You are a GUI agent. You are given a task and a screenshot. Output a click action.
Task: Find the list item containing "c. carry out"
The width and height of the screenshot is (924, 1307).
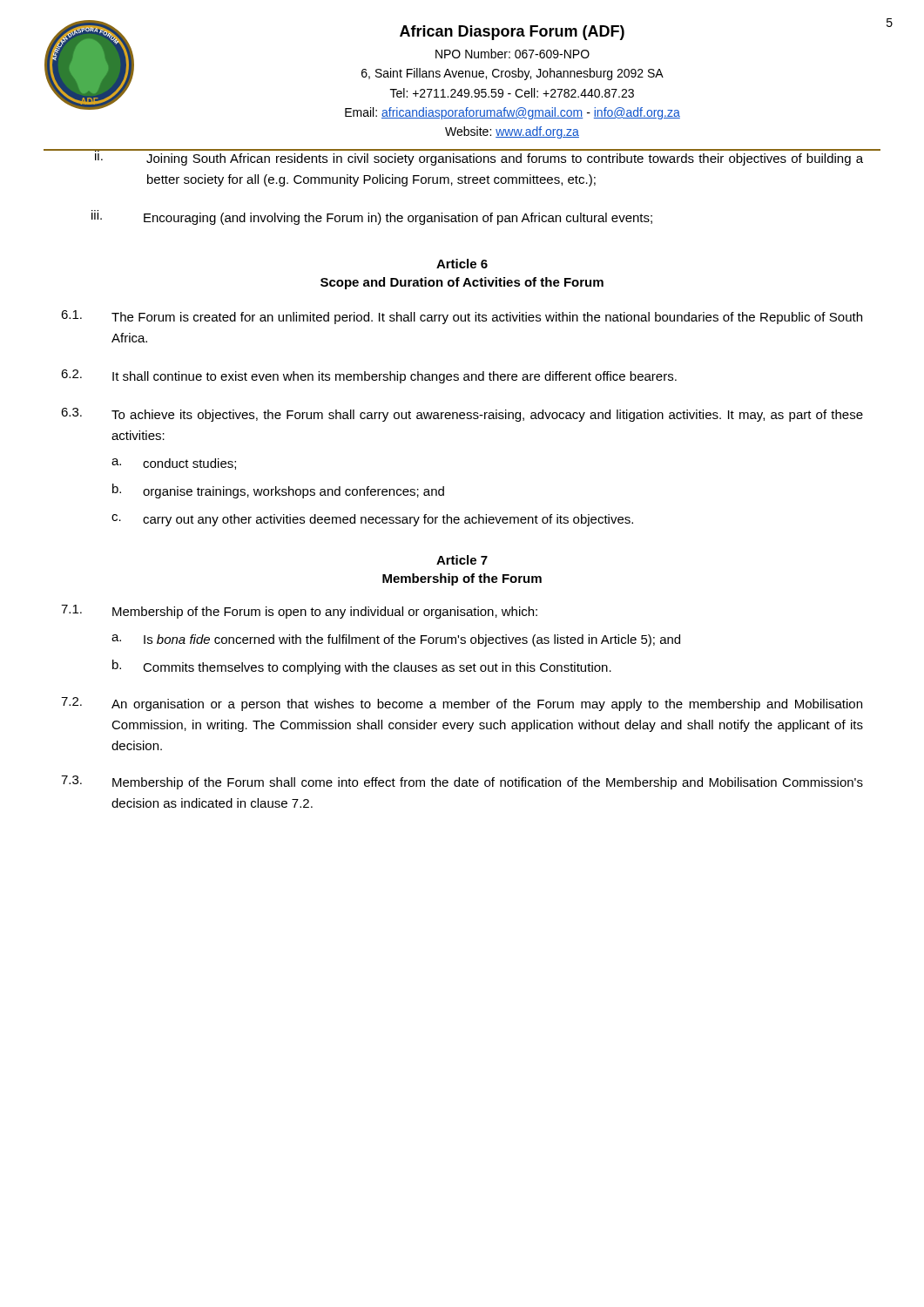coord(487,519)
